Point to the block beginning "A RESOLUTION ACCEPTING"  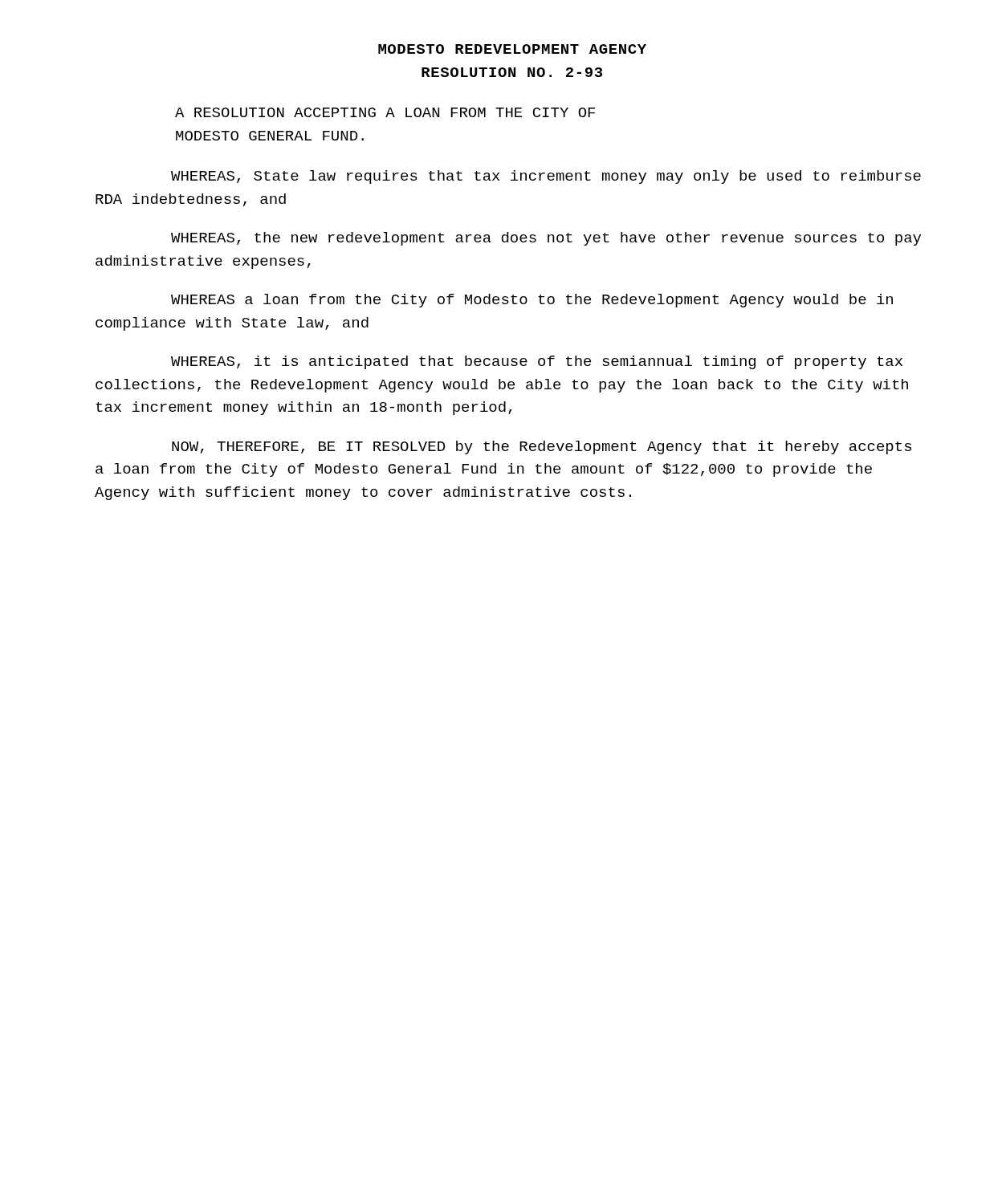386,125
